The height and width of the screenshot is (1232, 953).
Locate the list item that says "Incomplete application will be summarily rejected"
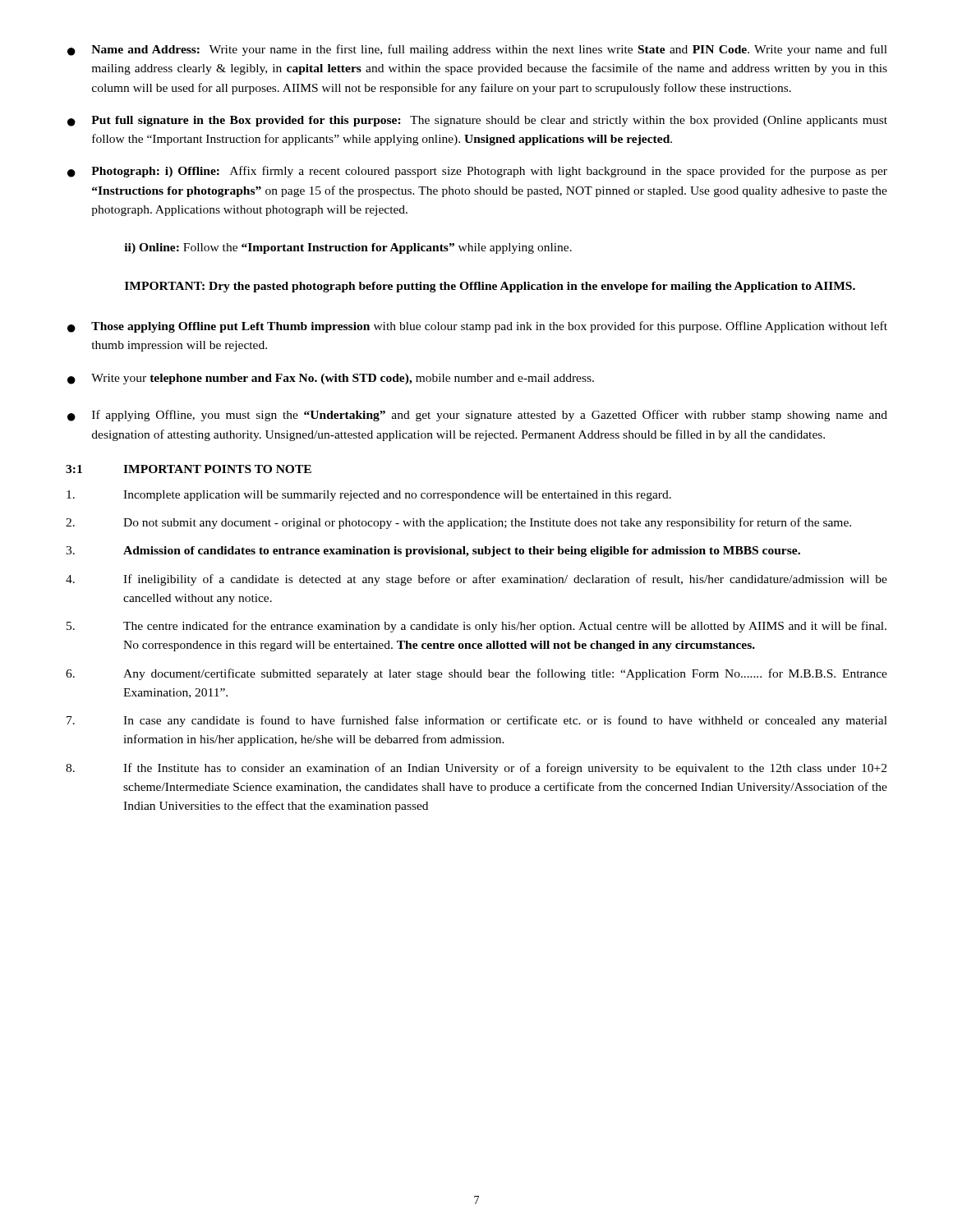(476, 494)
